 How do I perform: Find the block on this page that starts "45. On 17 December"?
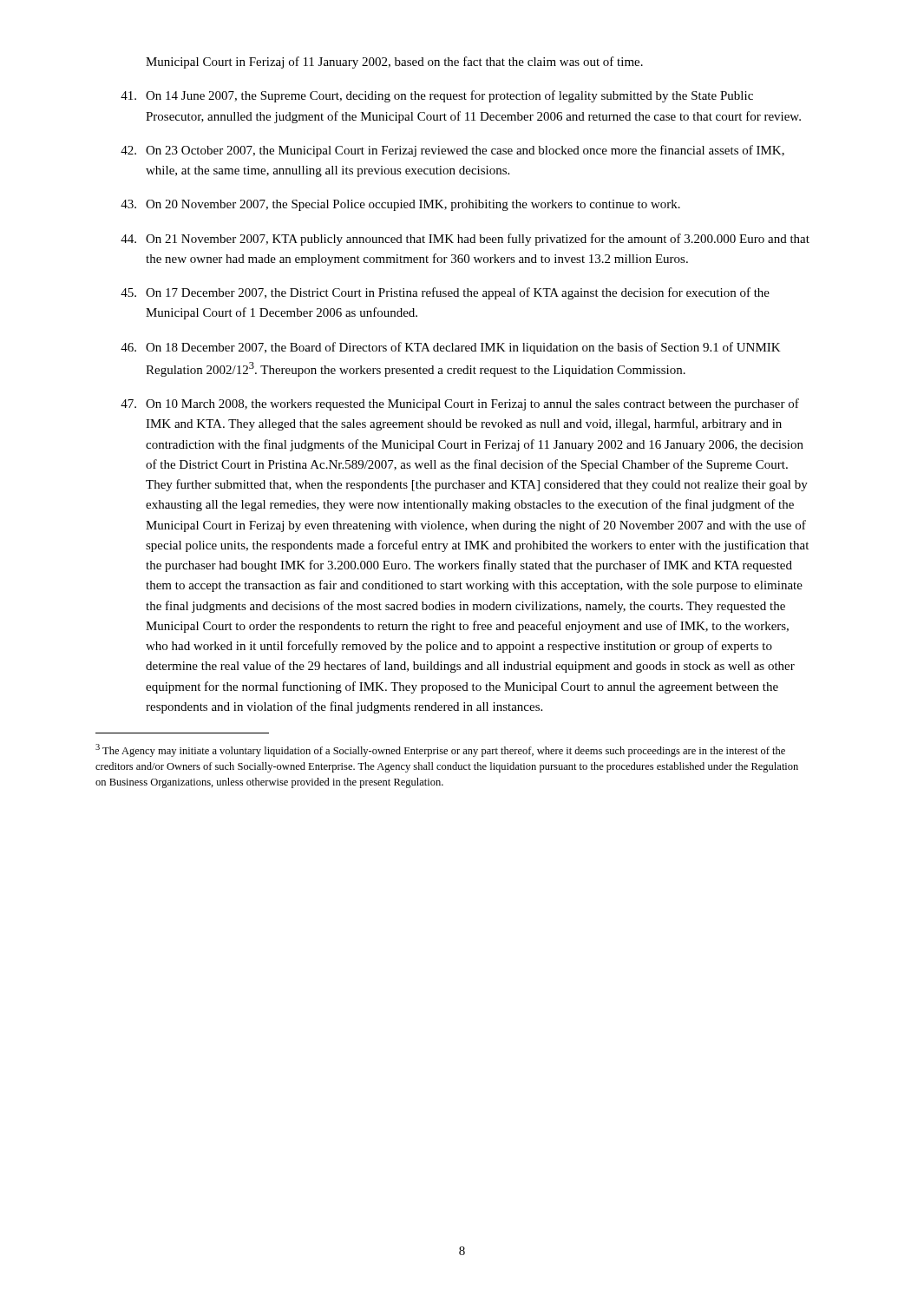coord(453,303)
